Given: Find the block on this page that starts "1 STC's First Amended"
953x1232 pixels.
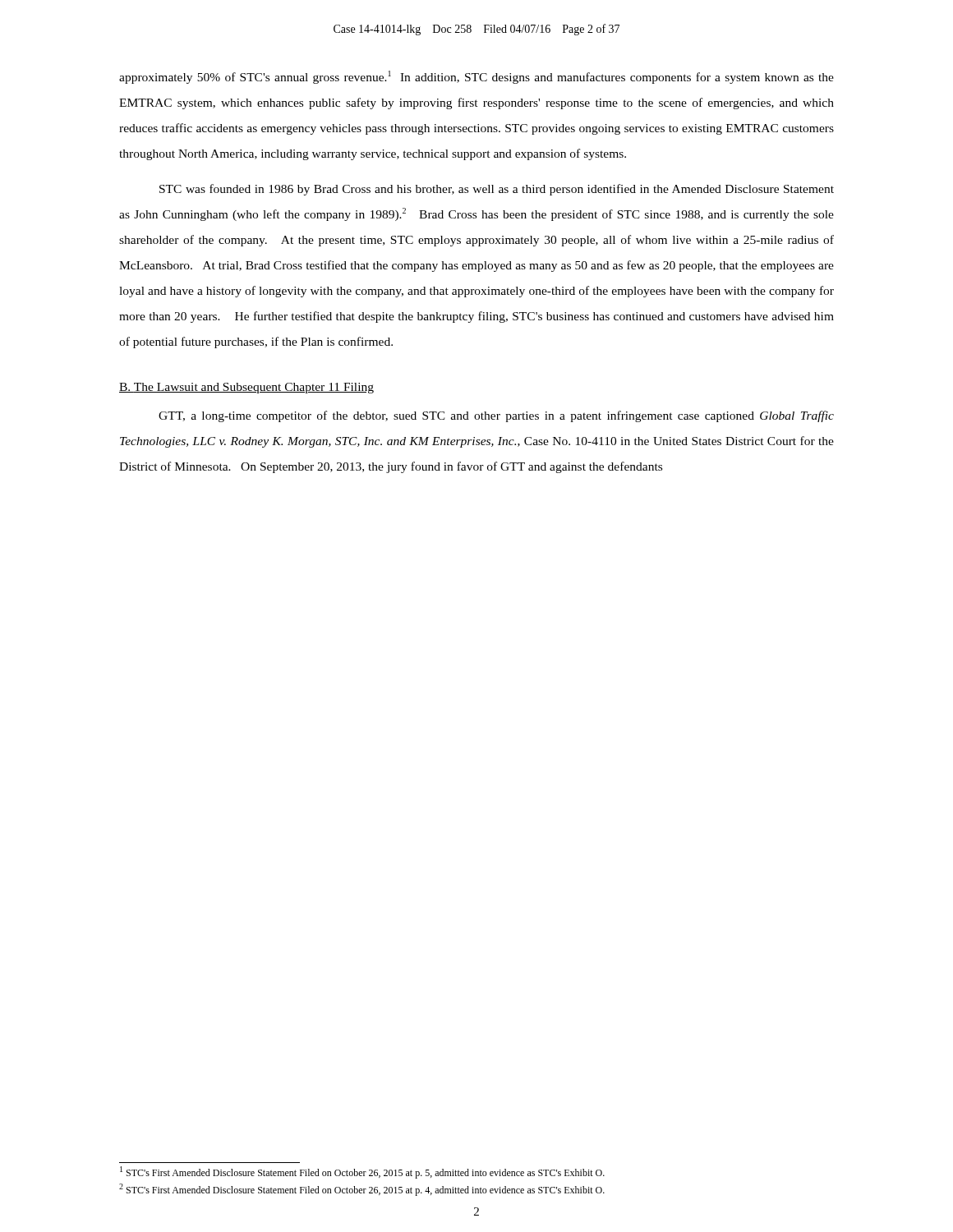Looking at the screenshot, I should [362, 1173].
